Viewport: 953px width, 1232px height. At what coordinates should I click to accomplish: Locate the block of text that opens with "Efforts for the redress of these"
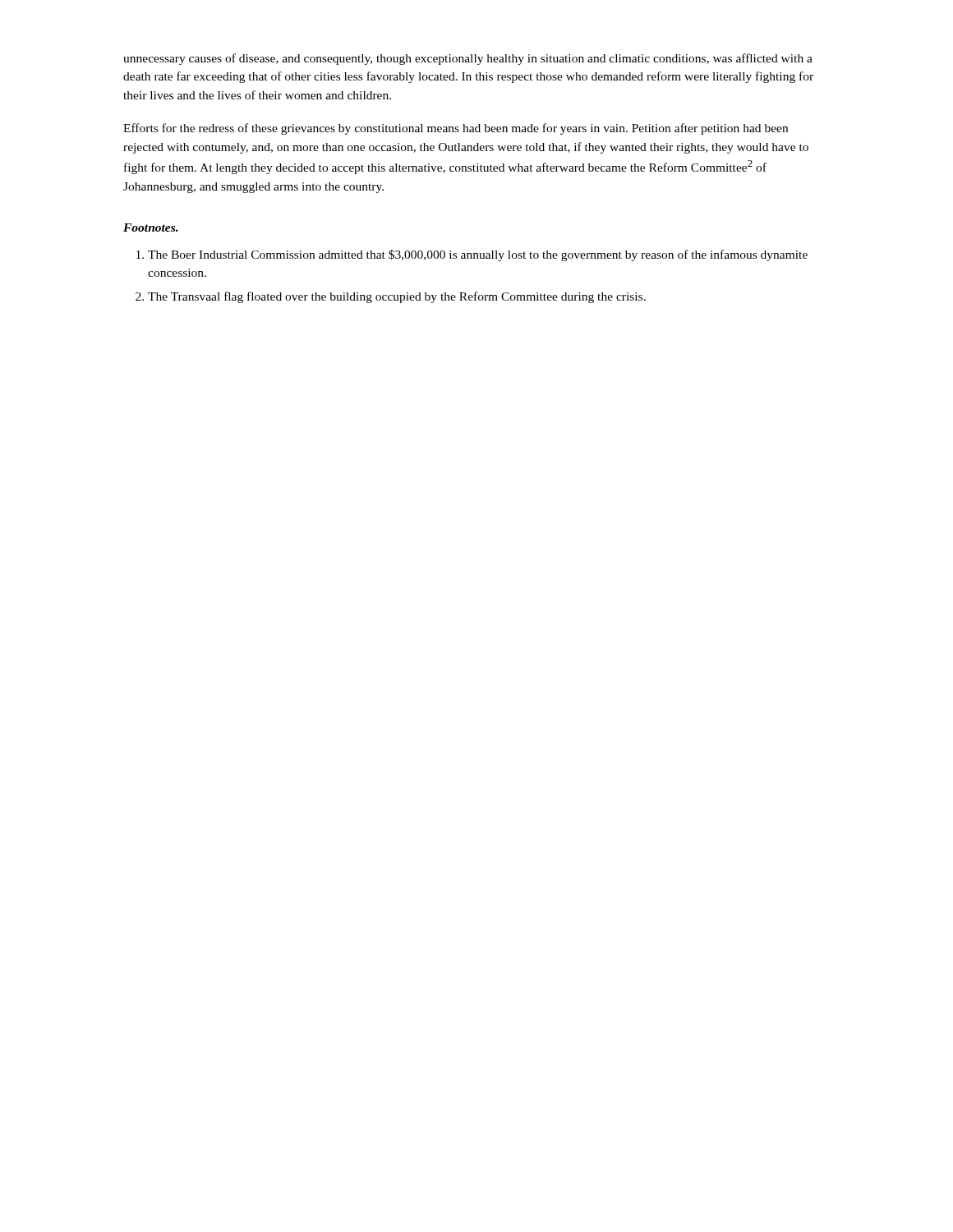click(466, 157)
